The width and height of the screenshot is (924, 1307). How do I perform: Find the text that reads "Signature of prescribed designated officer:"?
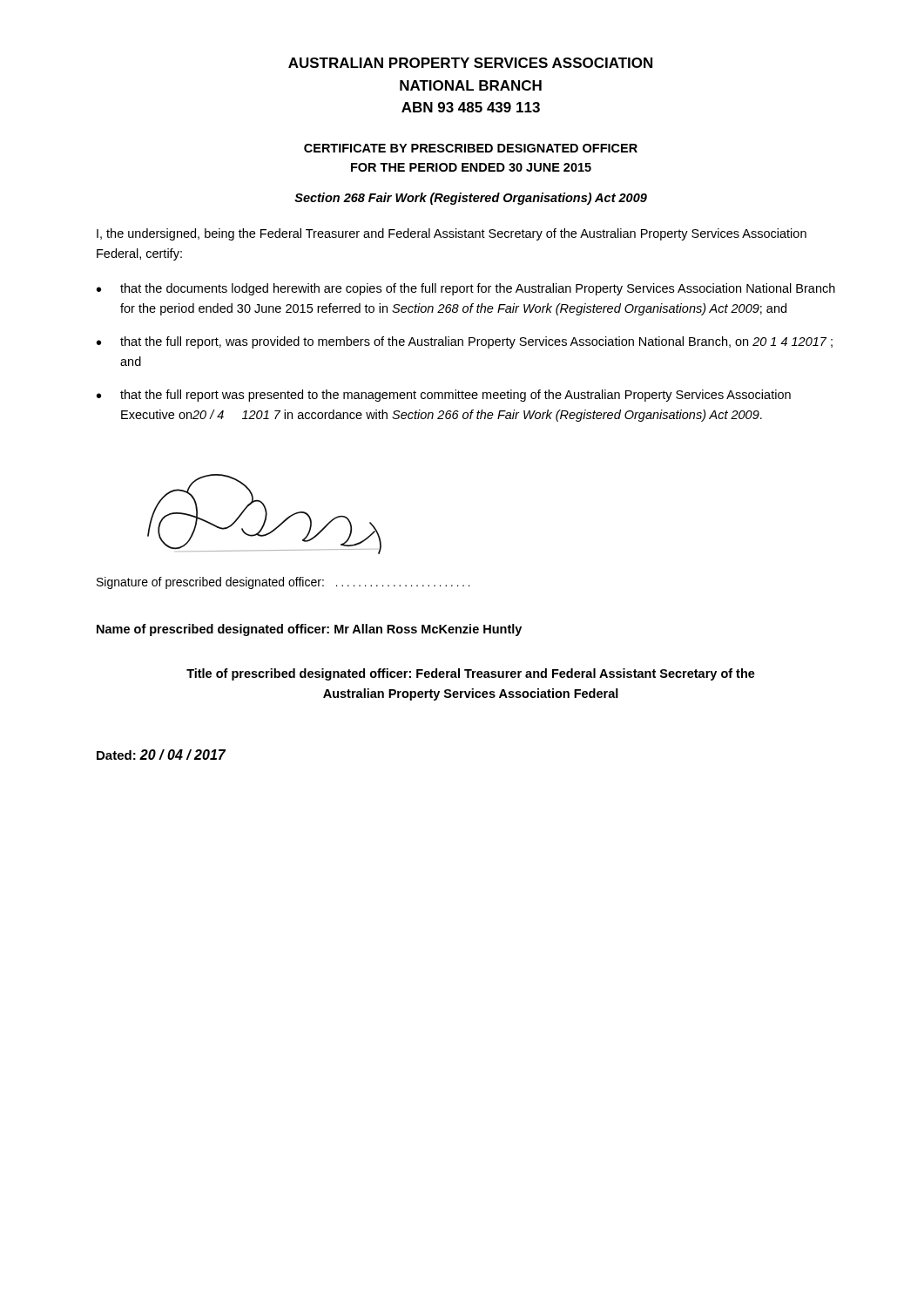(x=285, y=582)
